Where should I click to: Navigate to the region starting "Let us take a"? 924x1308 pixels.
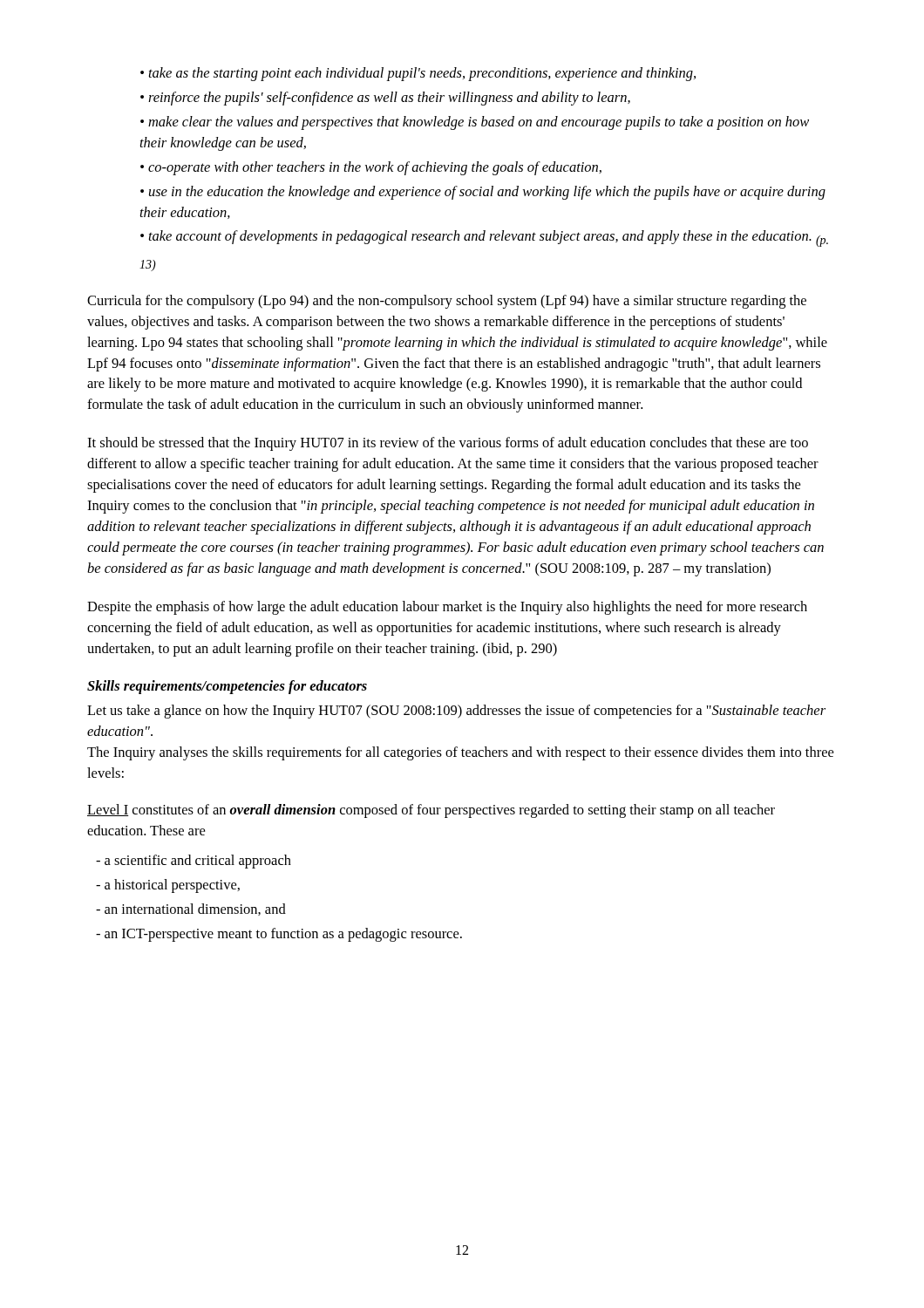tap(461, 742)
